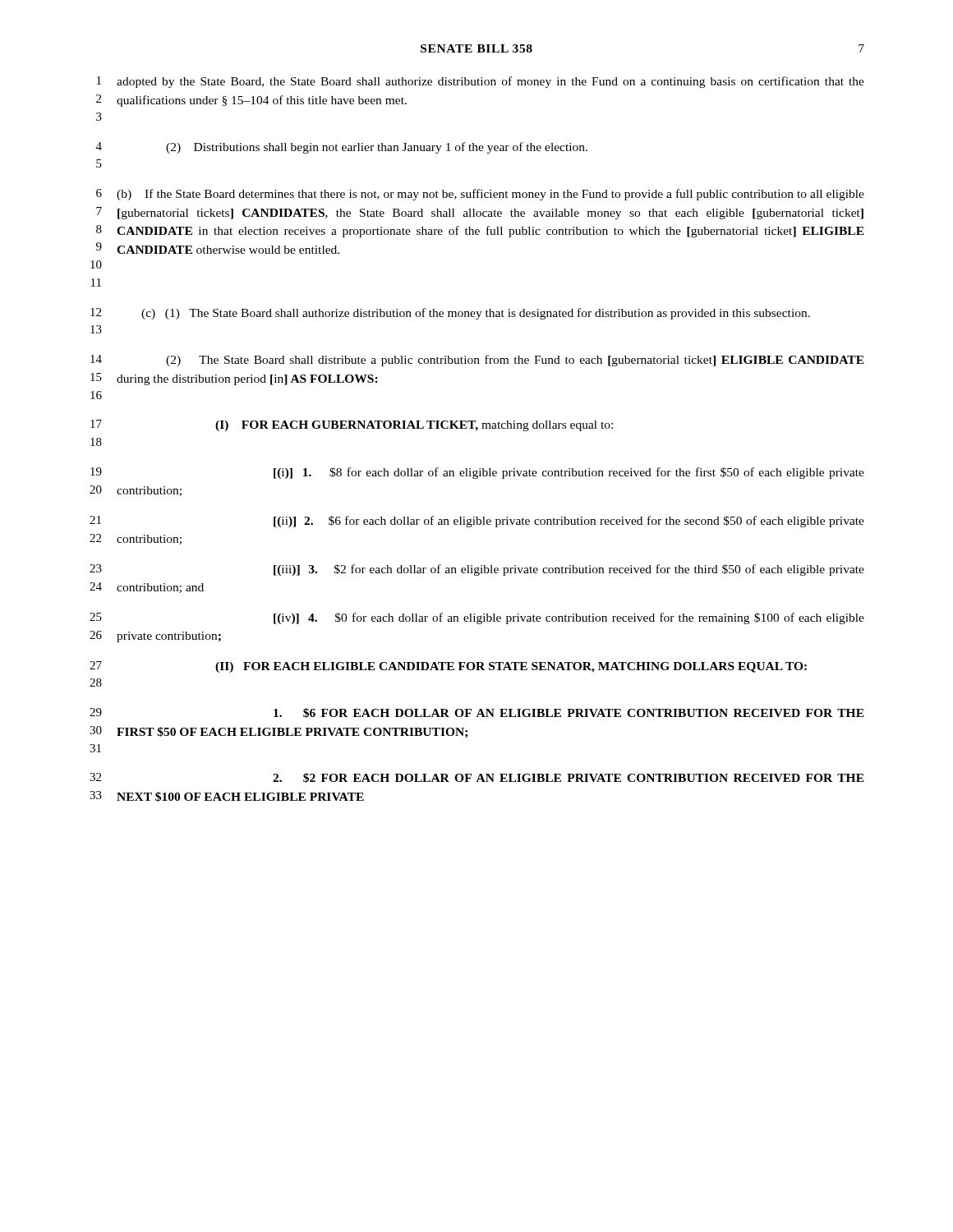The width and height of the screenshot is (953, 1232).
Task: Locate the block of text that opens with "29 30 31 1."
Action: (476, 731)
